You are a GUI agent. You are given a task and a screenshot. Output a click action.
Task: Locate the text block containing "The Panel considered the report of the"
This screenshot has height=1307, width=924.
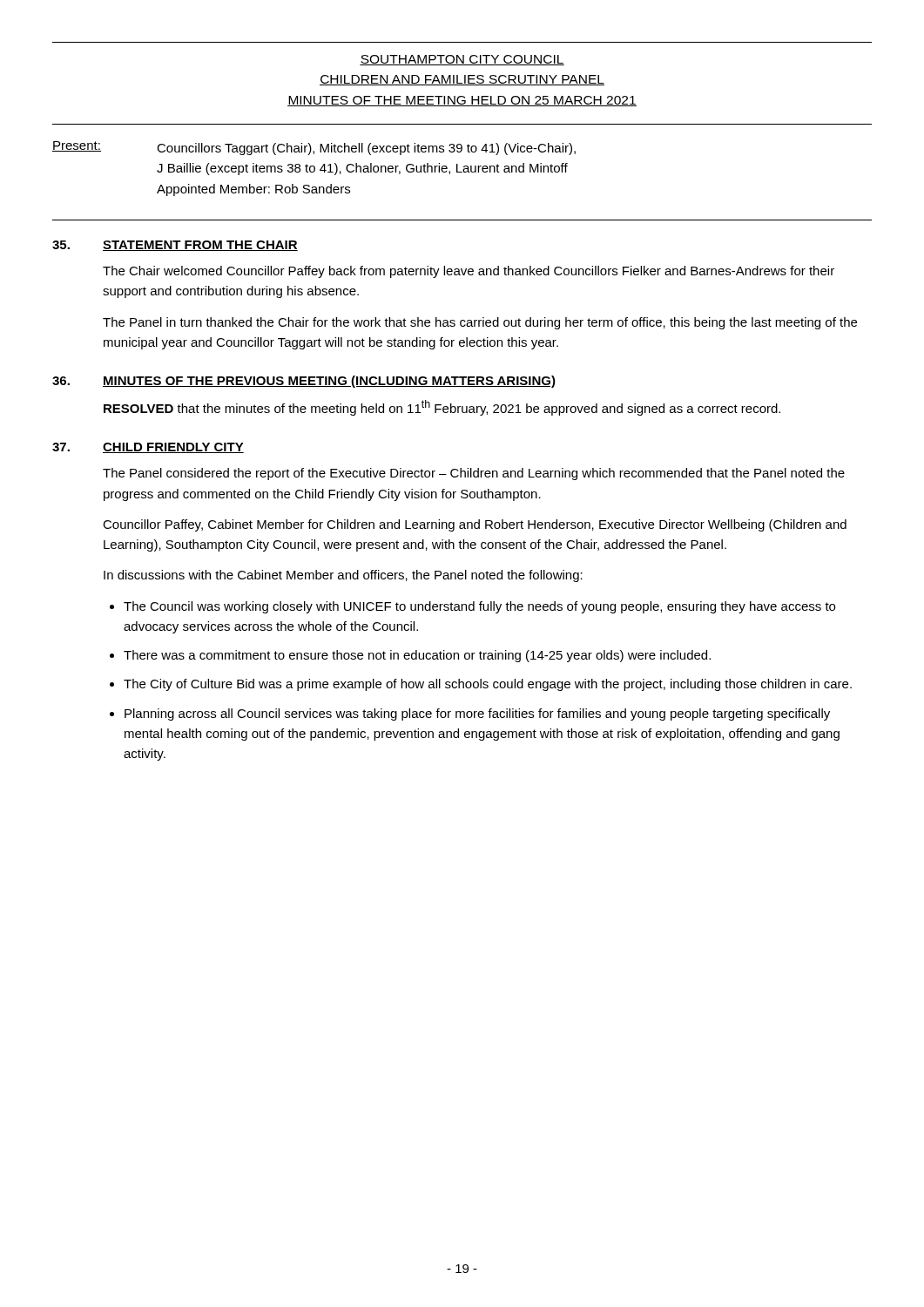click(x=474, y=483)
